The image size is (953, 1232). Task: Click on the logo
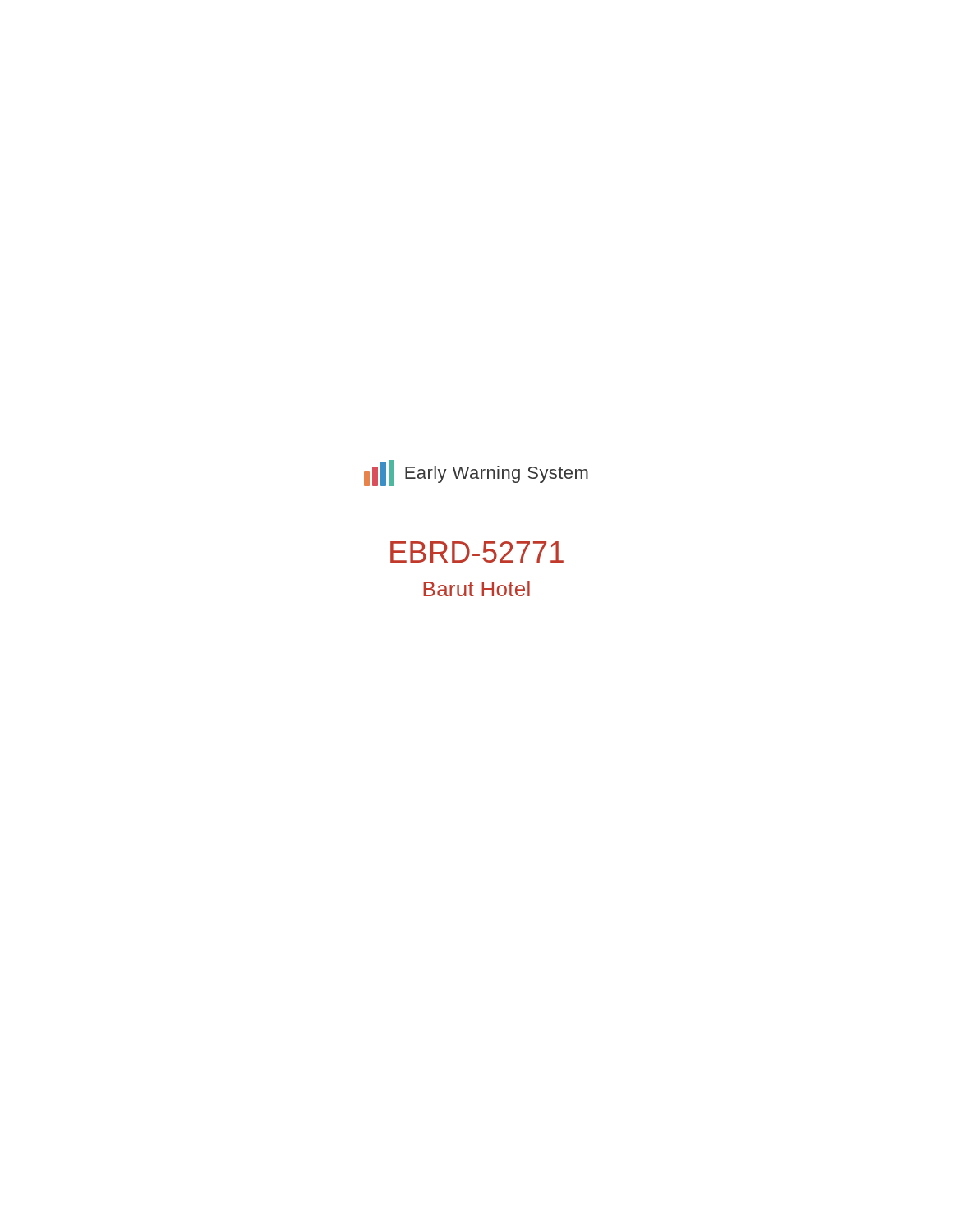coord(476,473)
